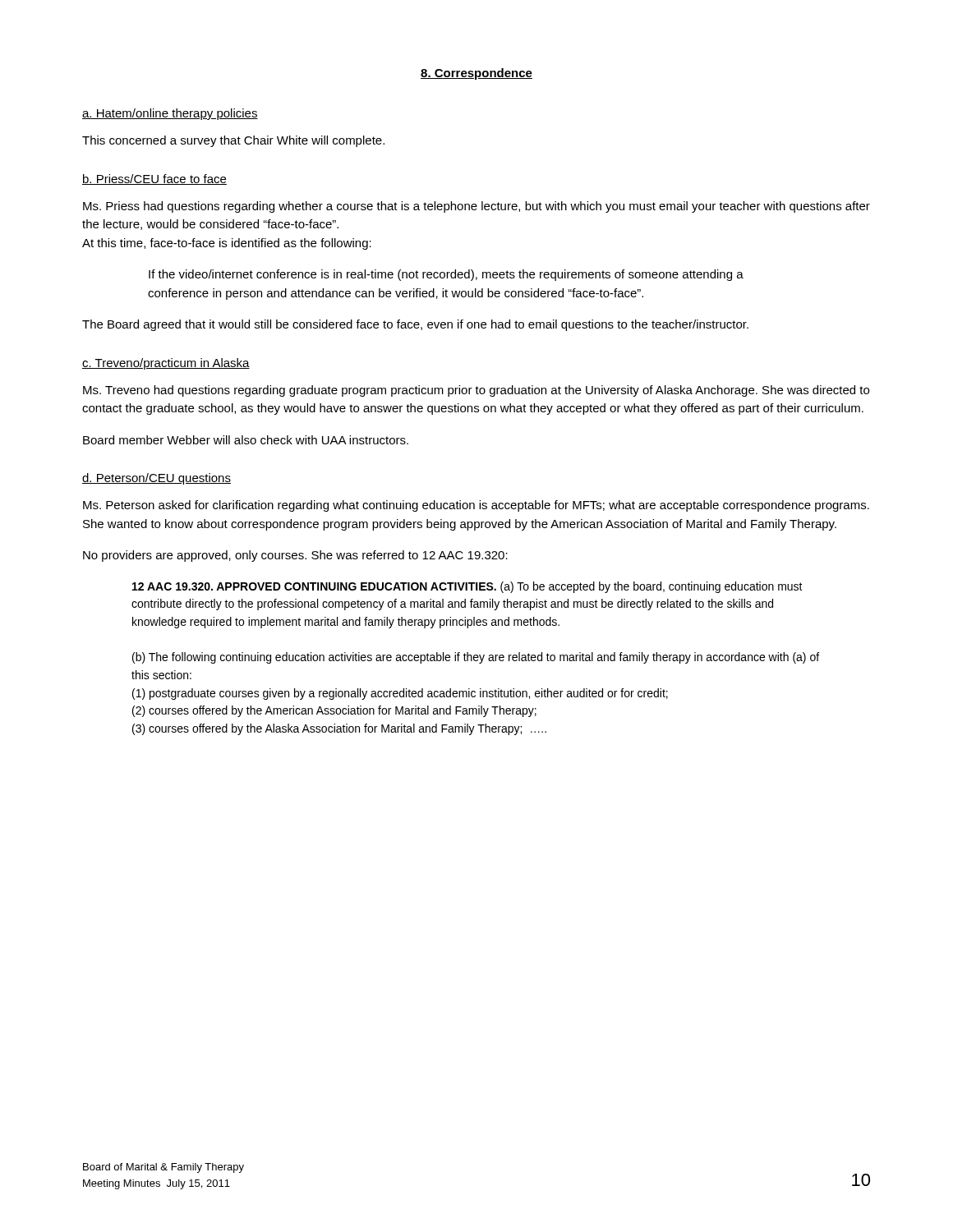Screen dimensions: 1232x953
Task: Point to the block beginning "The Board agreed that it would"
Action: (x=416, y=324)
